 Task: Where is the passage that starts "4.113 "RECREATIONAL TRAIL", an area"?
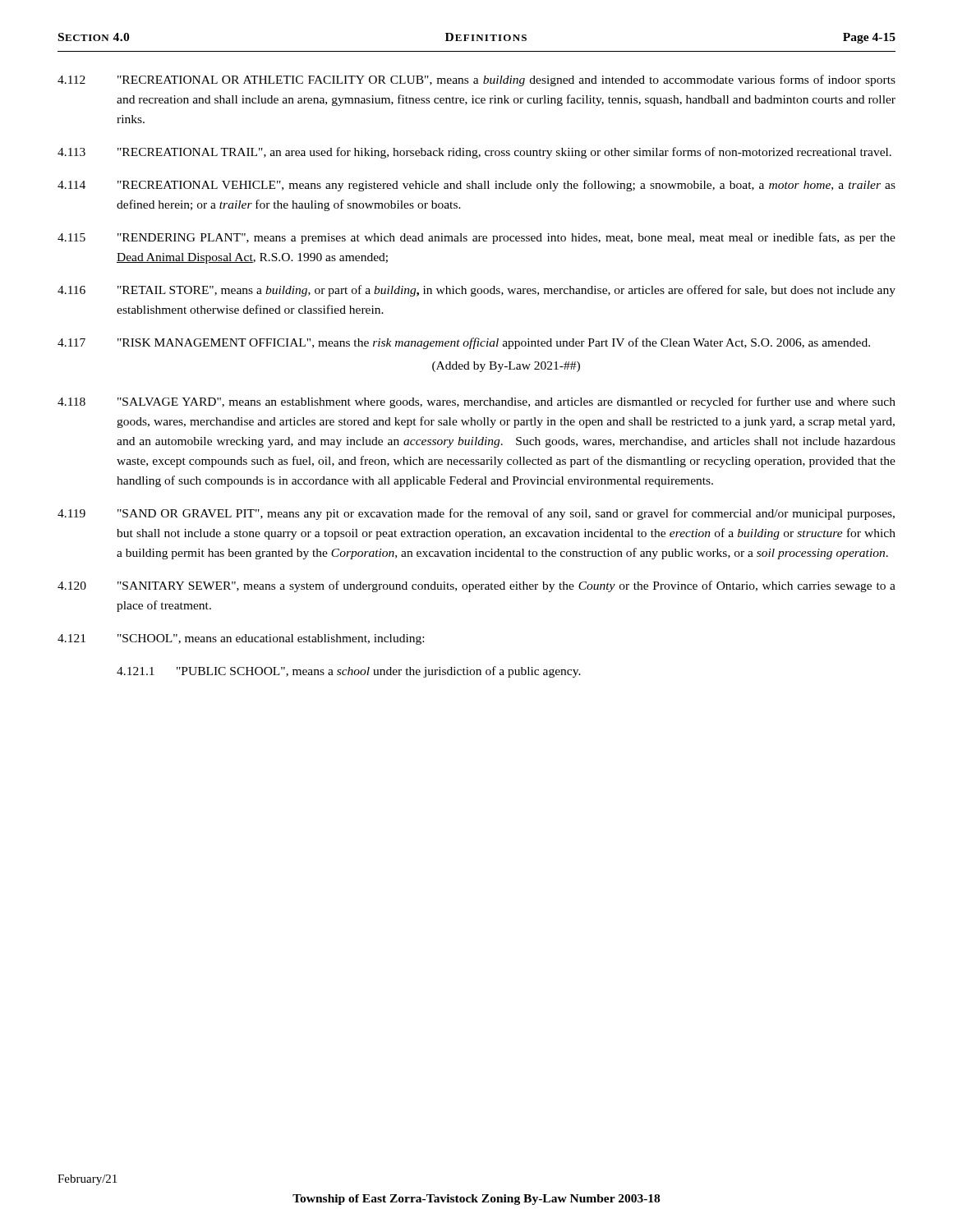(x=476, y=152)
